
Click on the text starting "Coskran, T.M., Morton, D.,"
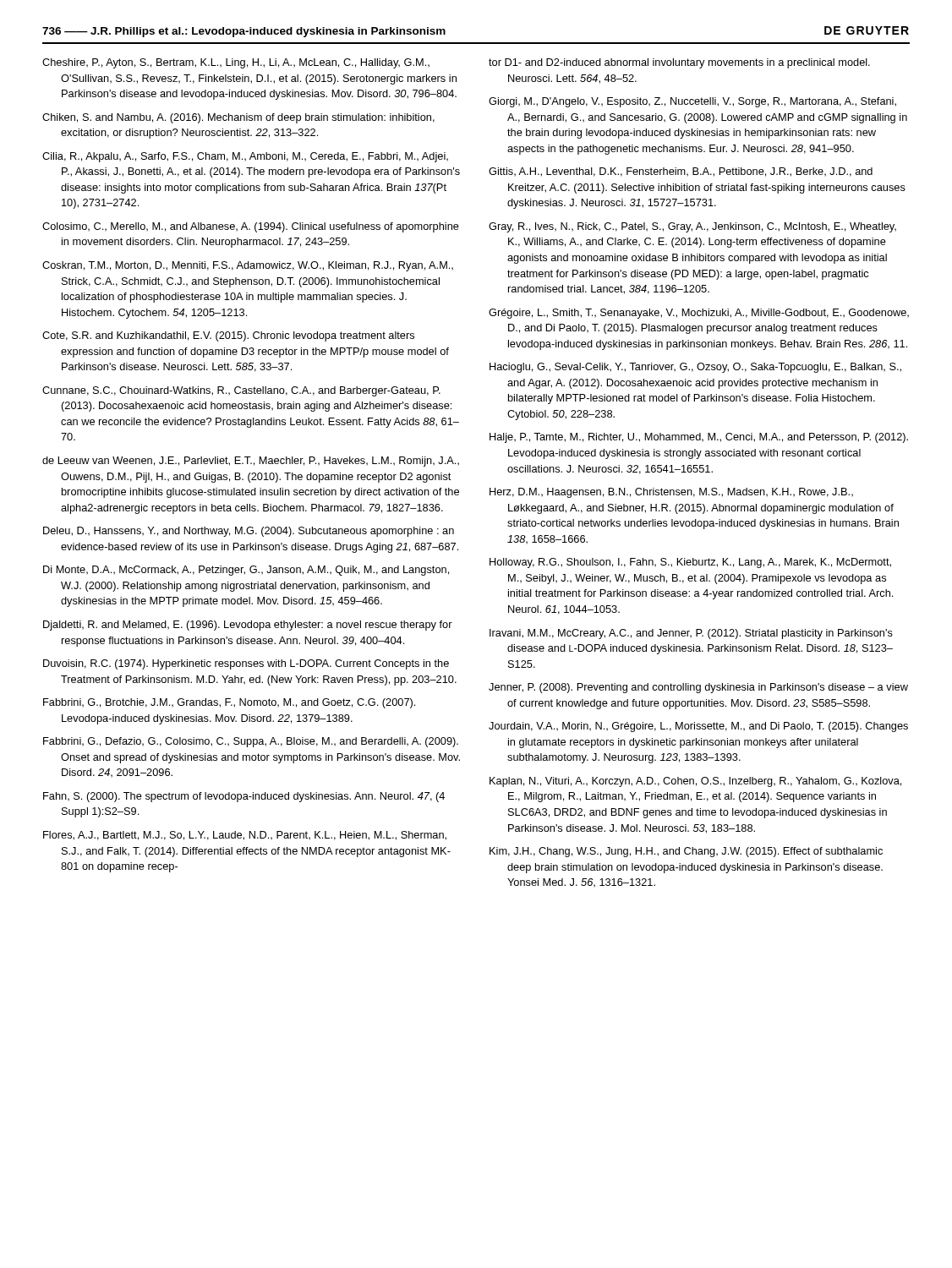click(248, 289)
